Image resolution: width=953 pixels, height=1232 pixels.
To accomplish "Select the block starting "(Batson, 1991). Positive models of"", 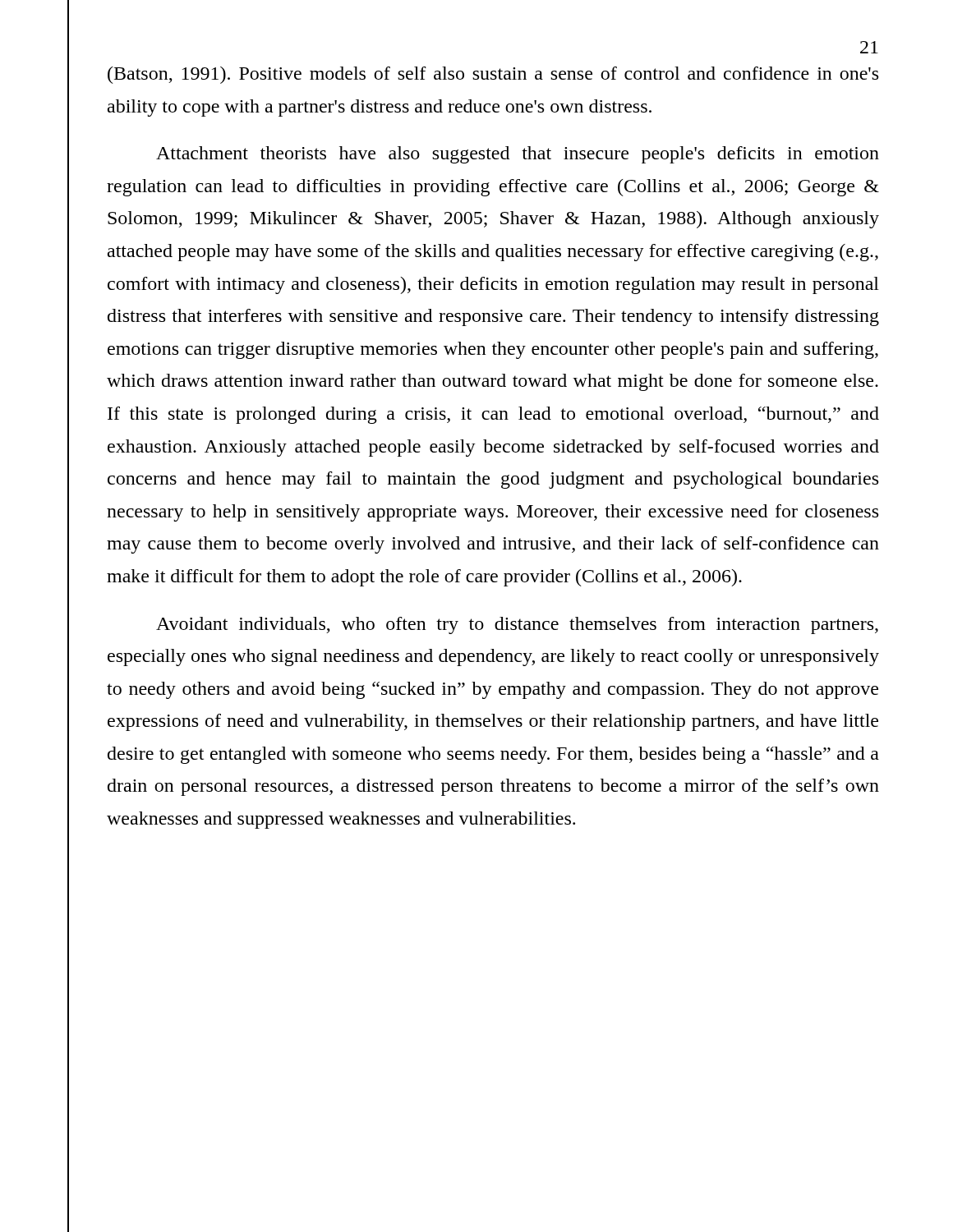I will (493, 89).
